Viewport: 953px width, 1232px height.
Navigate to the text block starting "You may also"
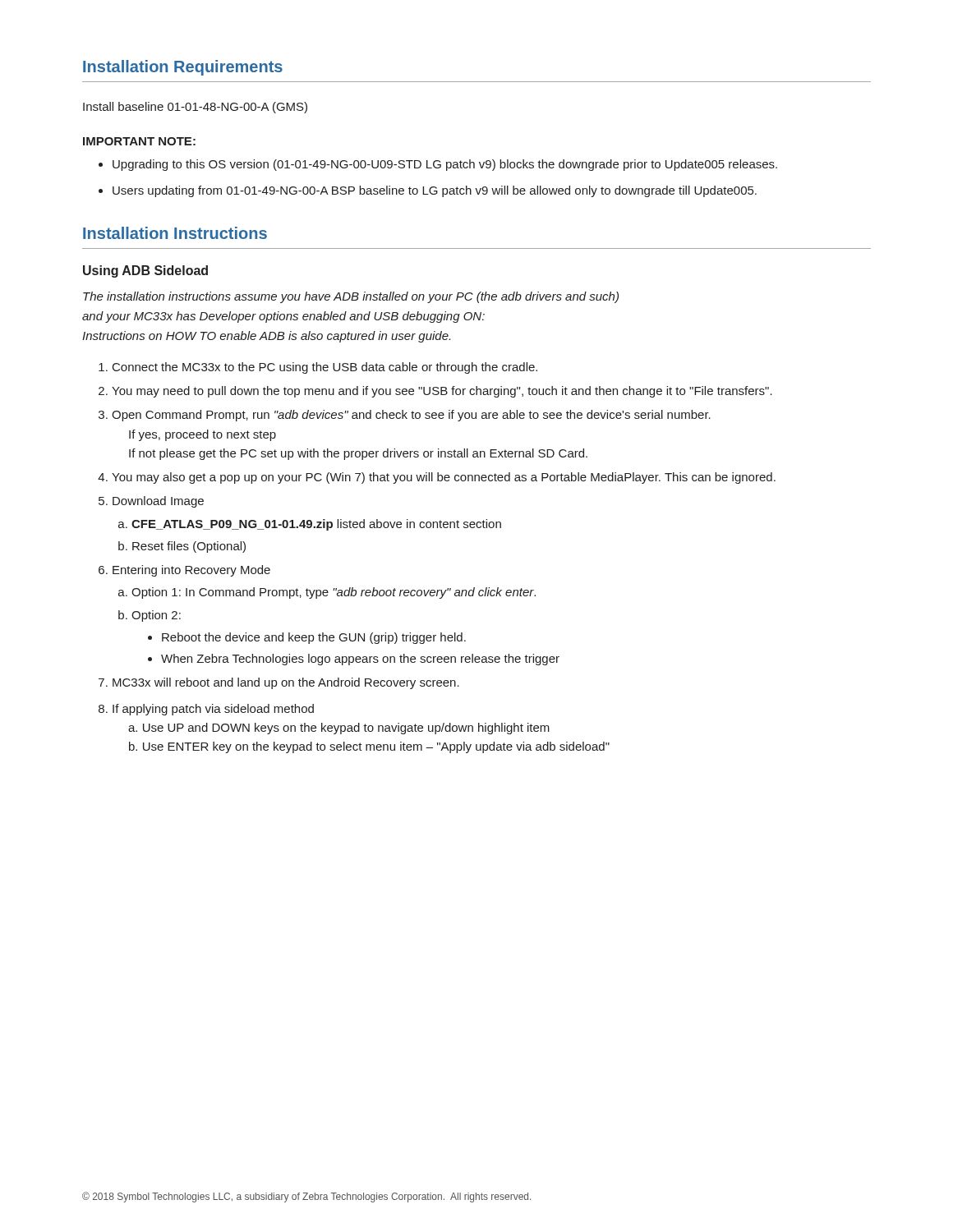tap(444, 477)
